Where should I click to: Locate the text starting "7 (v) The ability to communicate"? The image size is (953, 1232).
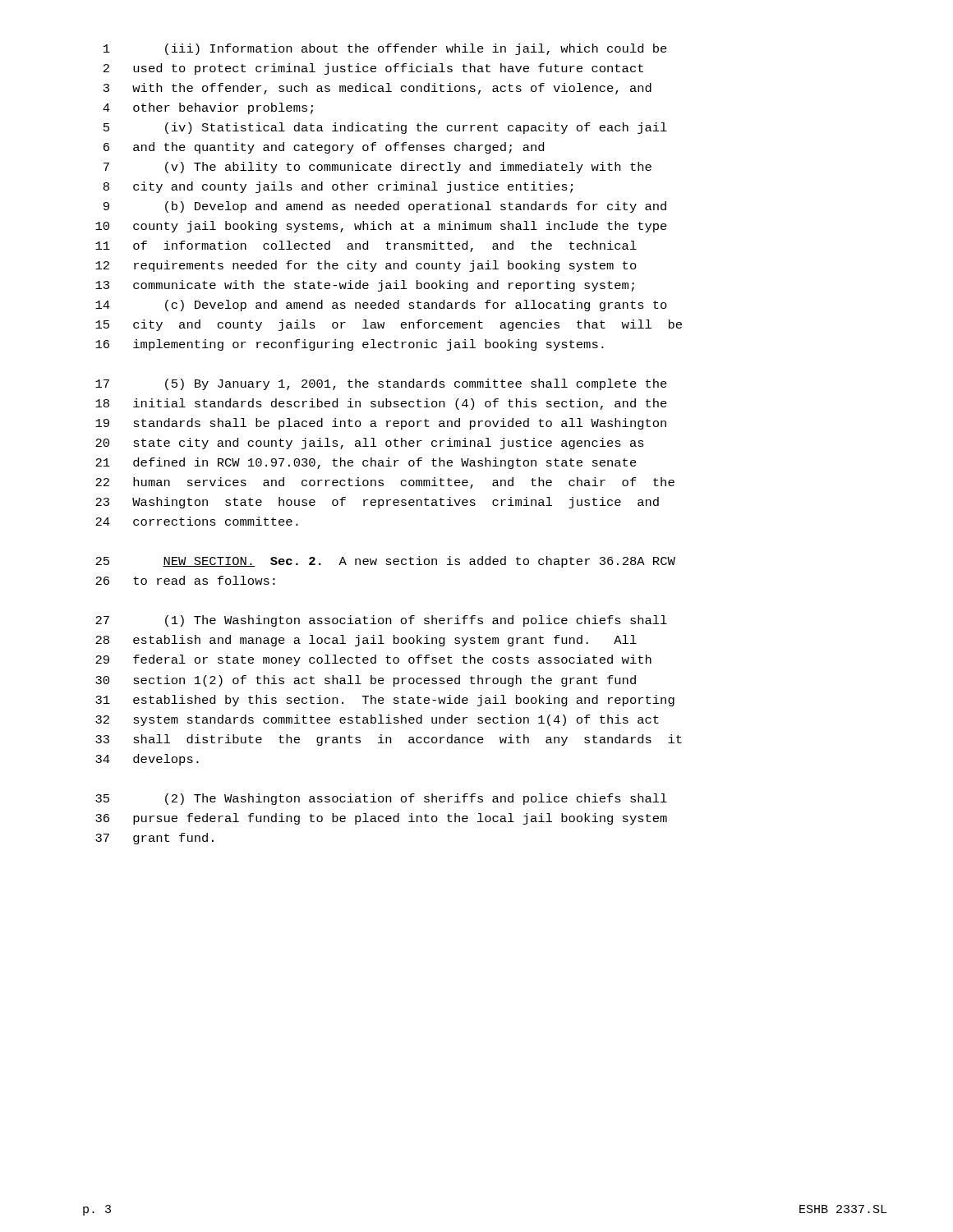click(x=485, y=178)
